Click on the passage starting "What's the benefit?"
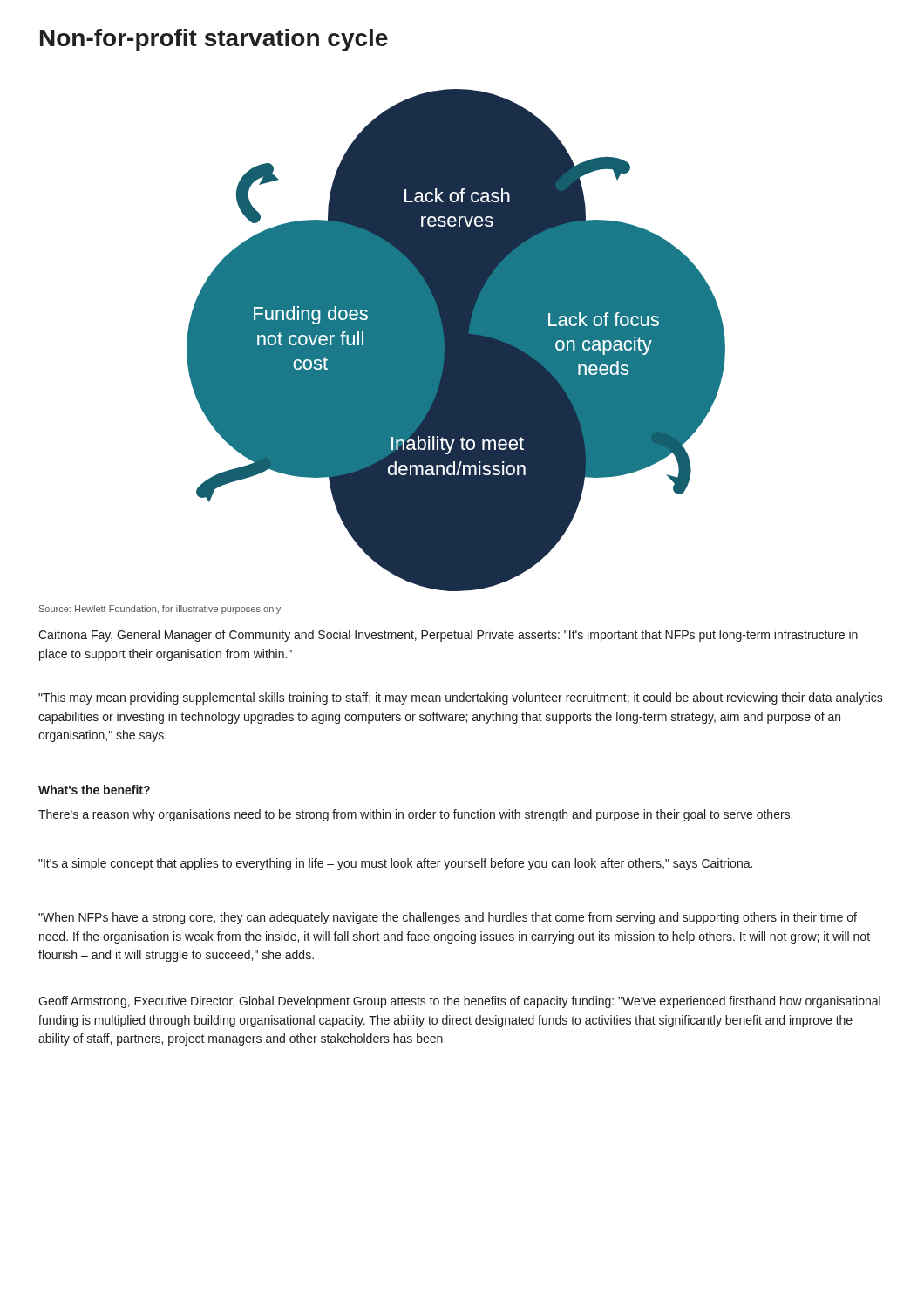The image size is (924, 1308). (94, 790)
